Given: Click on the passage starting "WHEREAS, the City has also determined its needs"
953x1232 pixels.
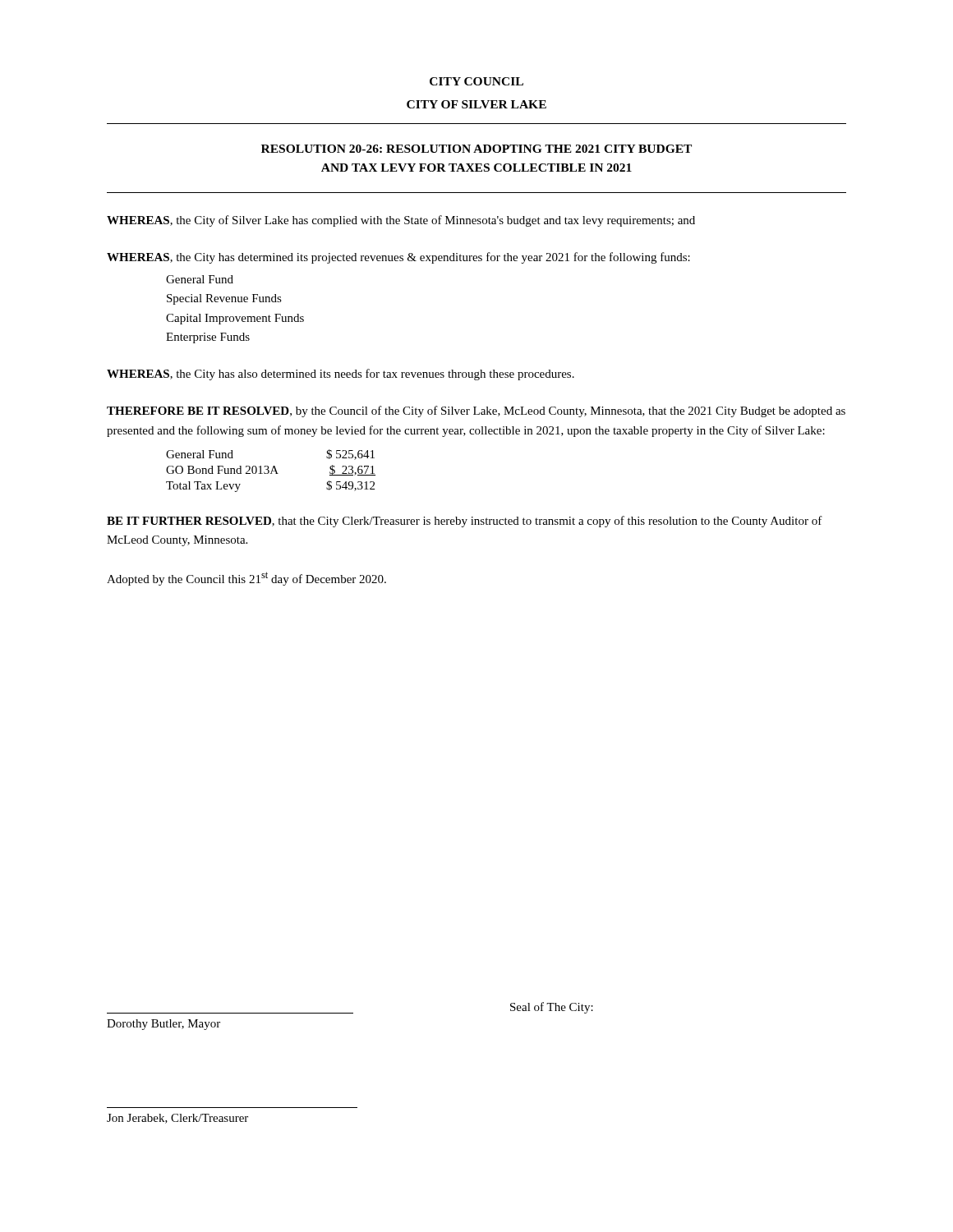Looking at the screenshot, I should point(341,374).
